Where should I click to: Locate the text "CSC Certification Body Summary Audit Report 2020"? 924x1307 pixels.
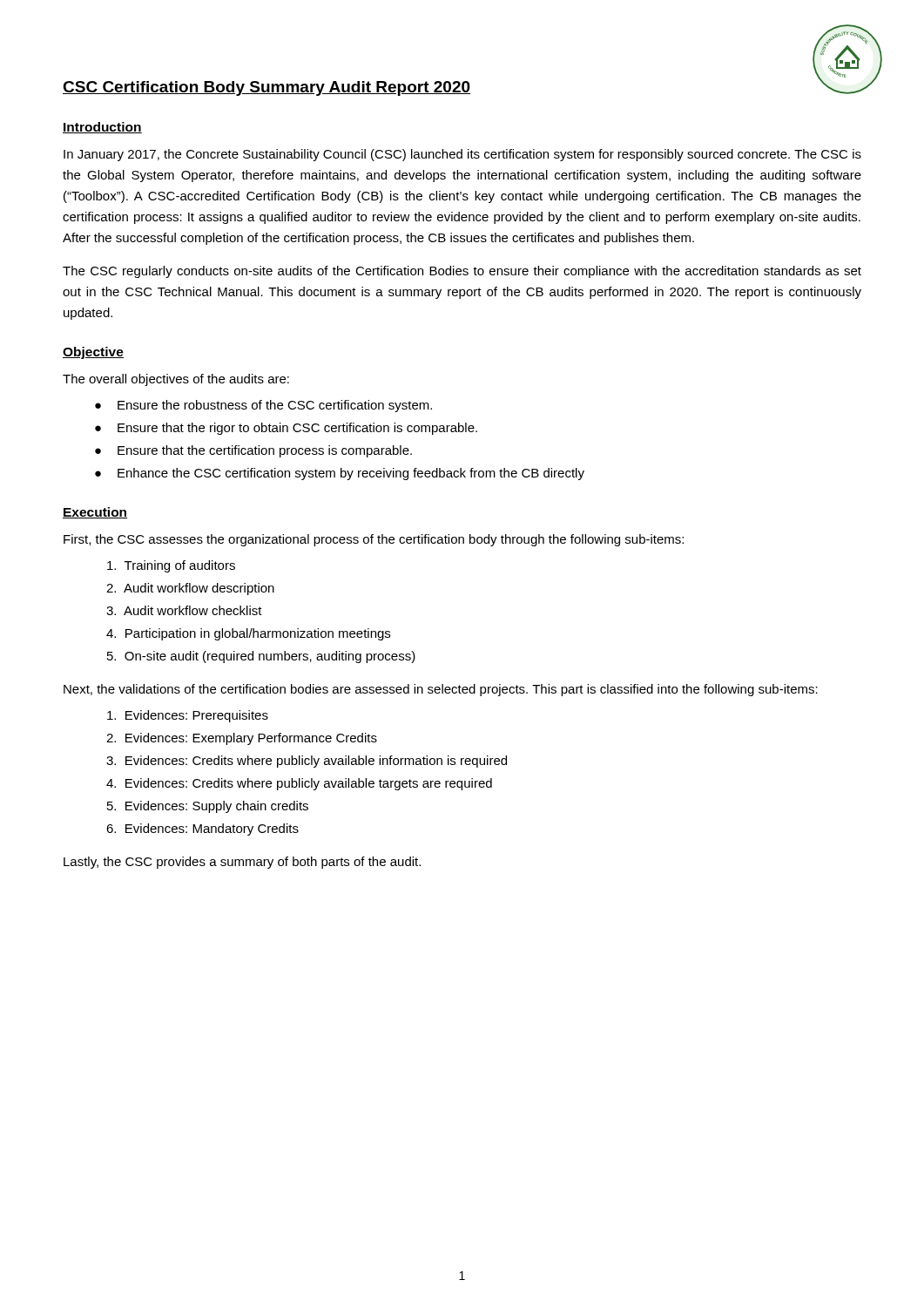coord(267,87)
